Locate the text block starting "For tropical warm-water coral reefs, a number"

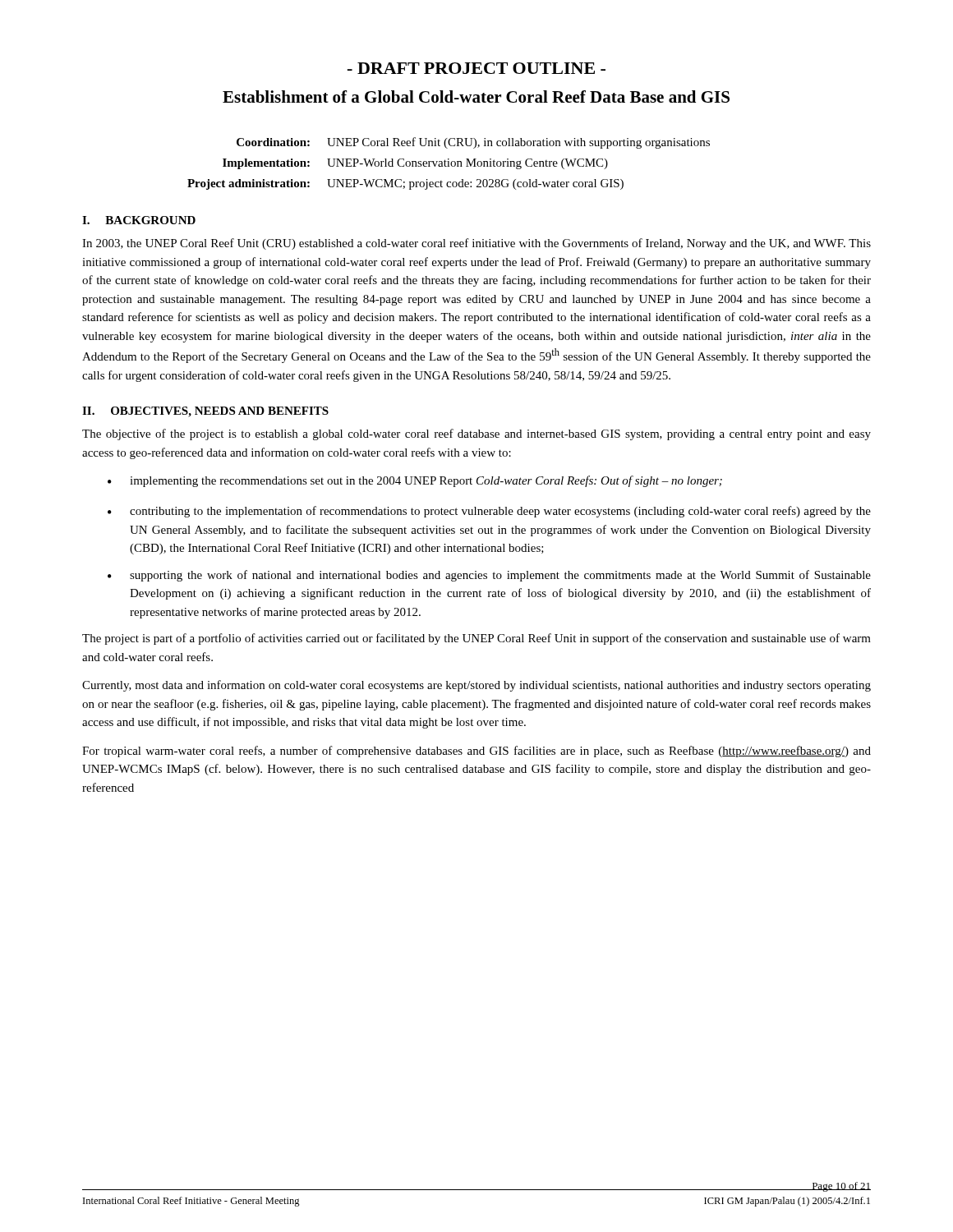[476, 769]
